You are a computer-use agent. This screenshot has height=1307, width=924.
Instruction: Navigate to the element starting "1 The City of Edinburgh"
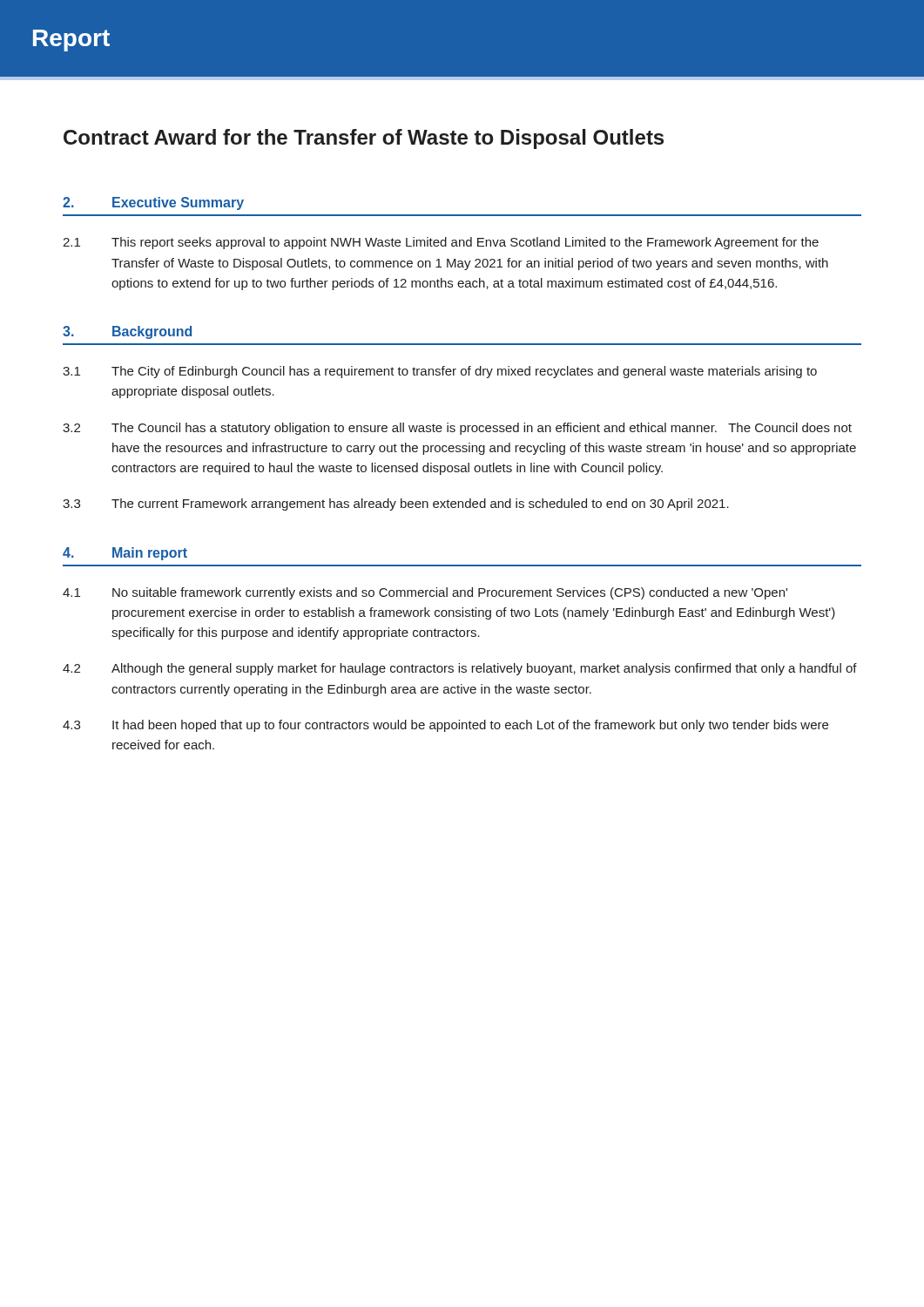pyautogui.click(x=462, y=381)
